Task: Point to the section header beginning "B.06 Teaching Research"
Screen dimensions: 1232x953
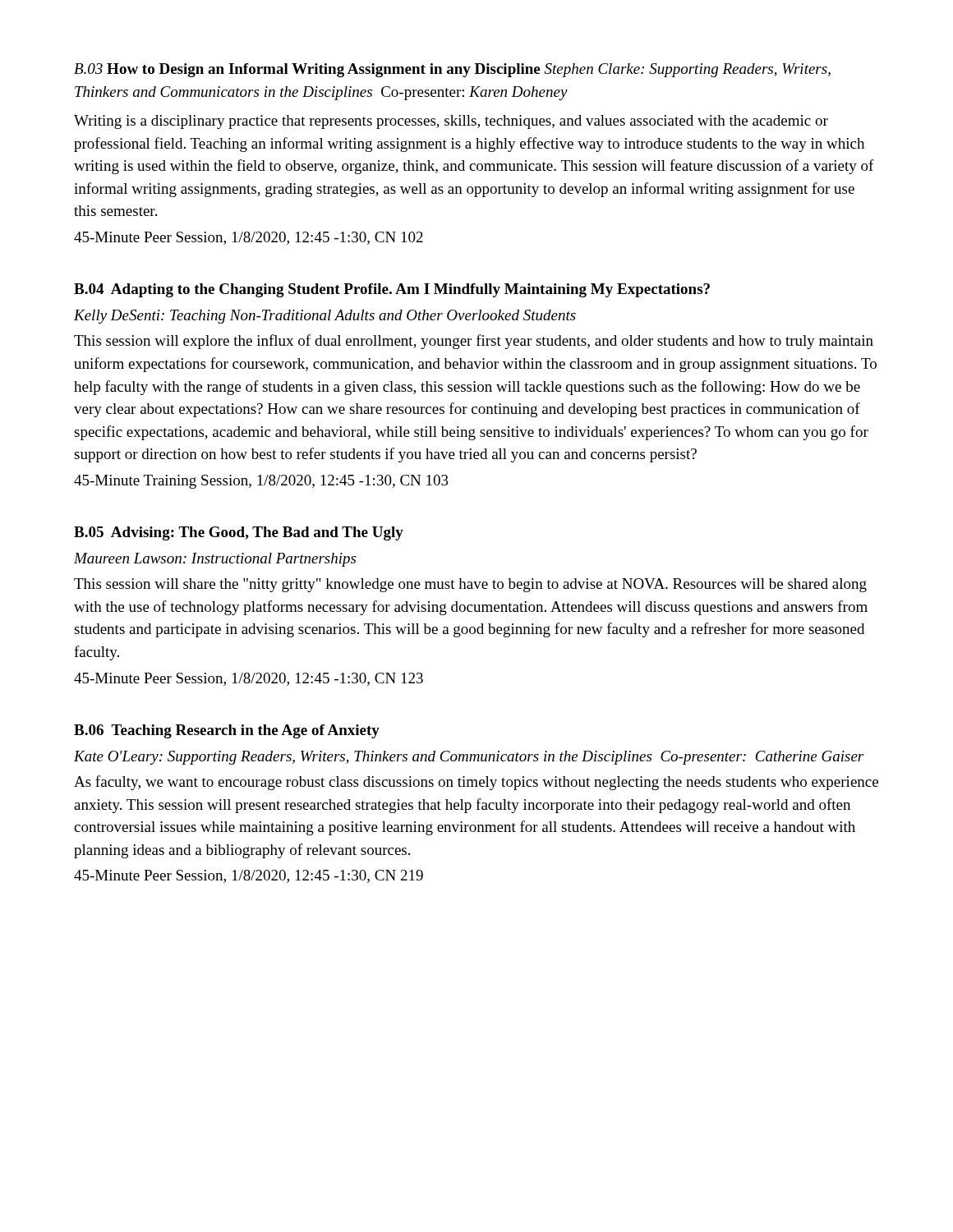Action: 227,730
